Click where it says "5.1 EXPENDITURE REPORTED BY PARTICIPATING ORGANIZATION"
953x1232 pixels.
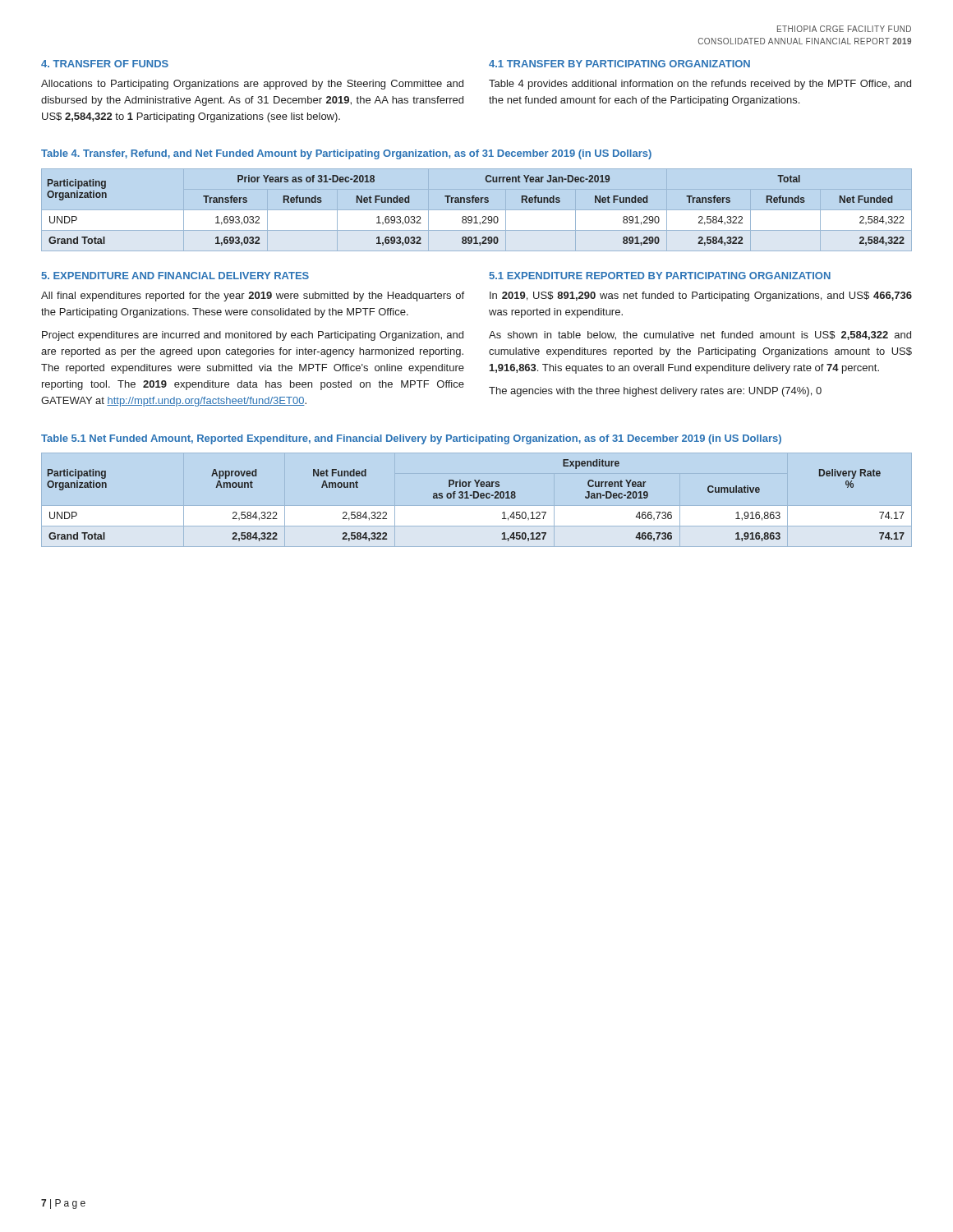(x=660, y=275)
